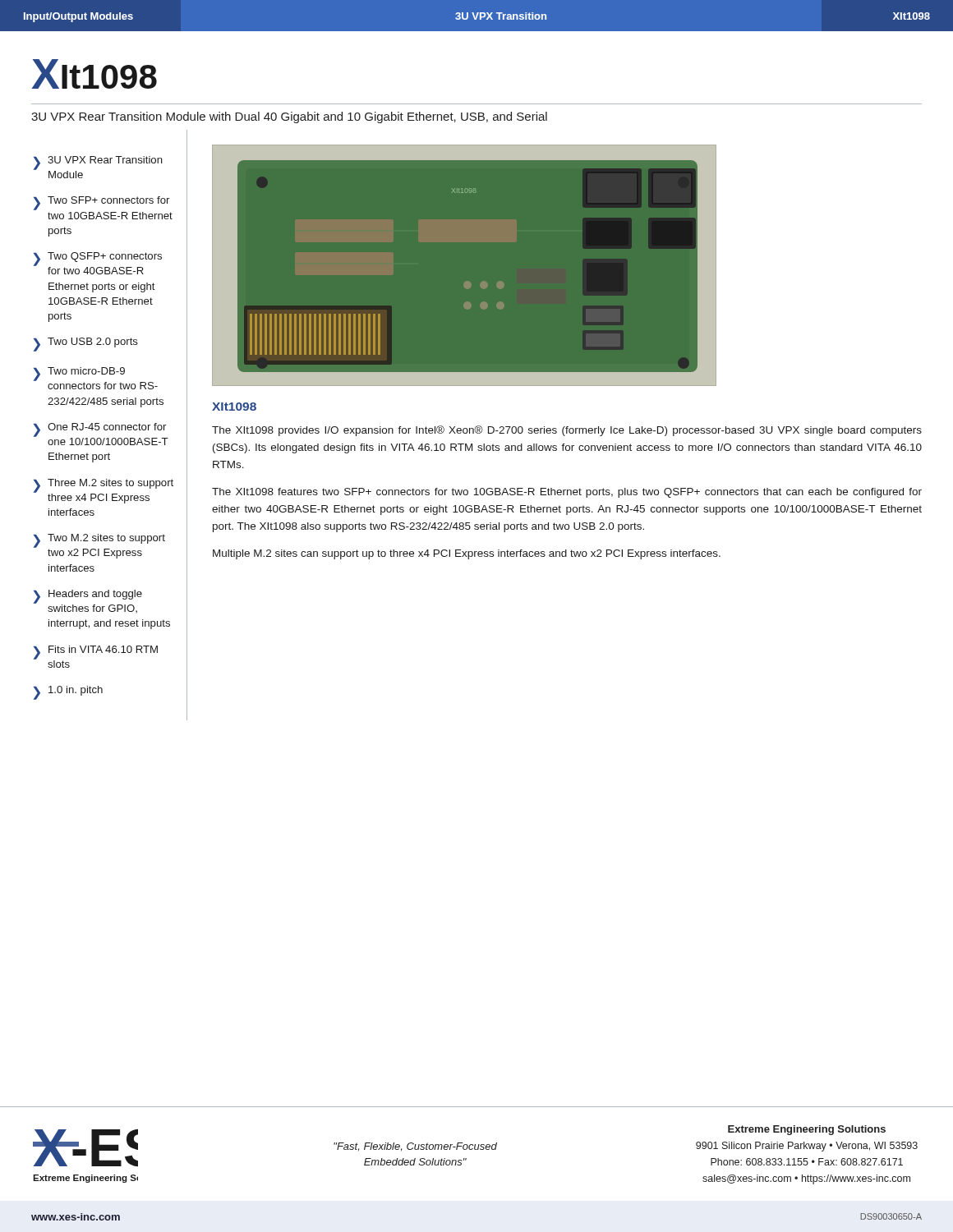
Task: Point to the block beginning "Multiple M.2 sites can support"
Action: click(467, 553)
